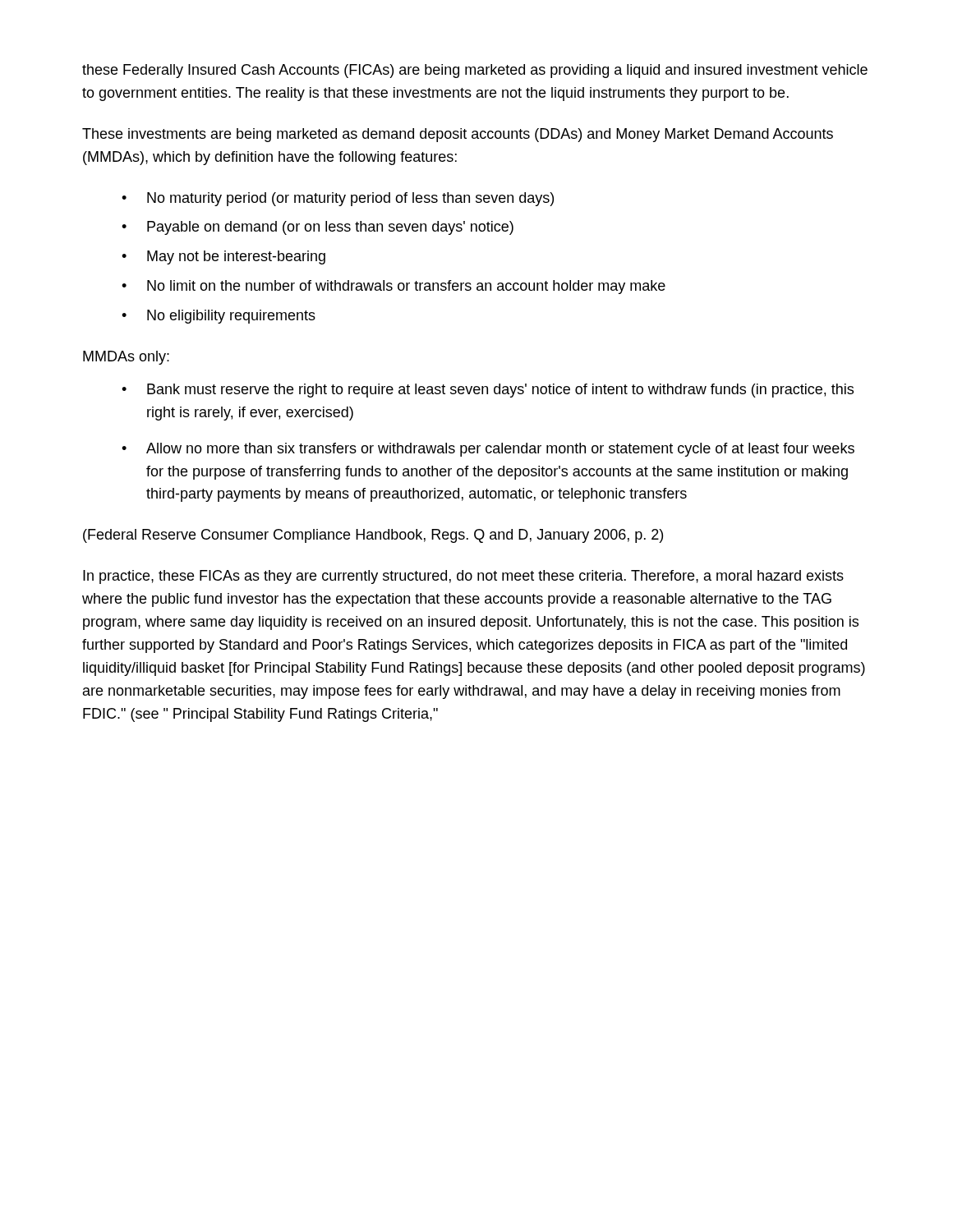Point to the text block starting "these Federally Insured Cash Accounts"
Screen dimensions: 1232x953
[475, 81]
